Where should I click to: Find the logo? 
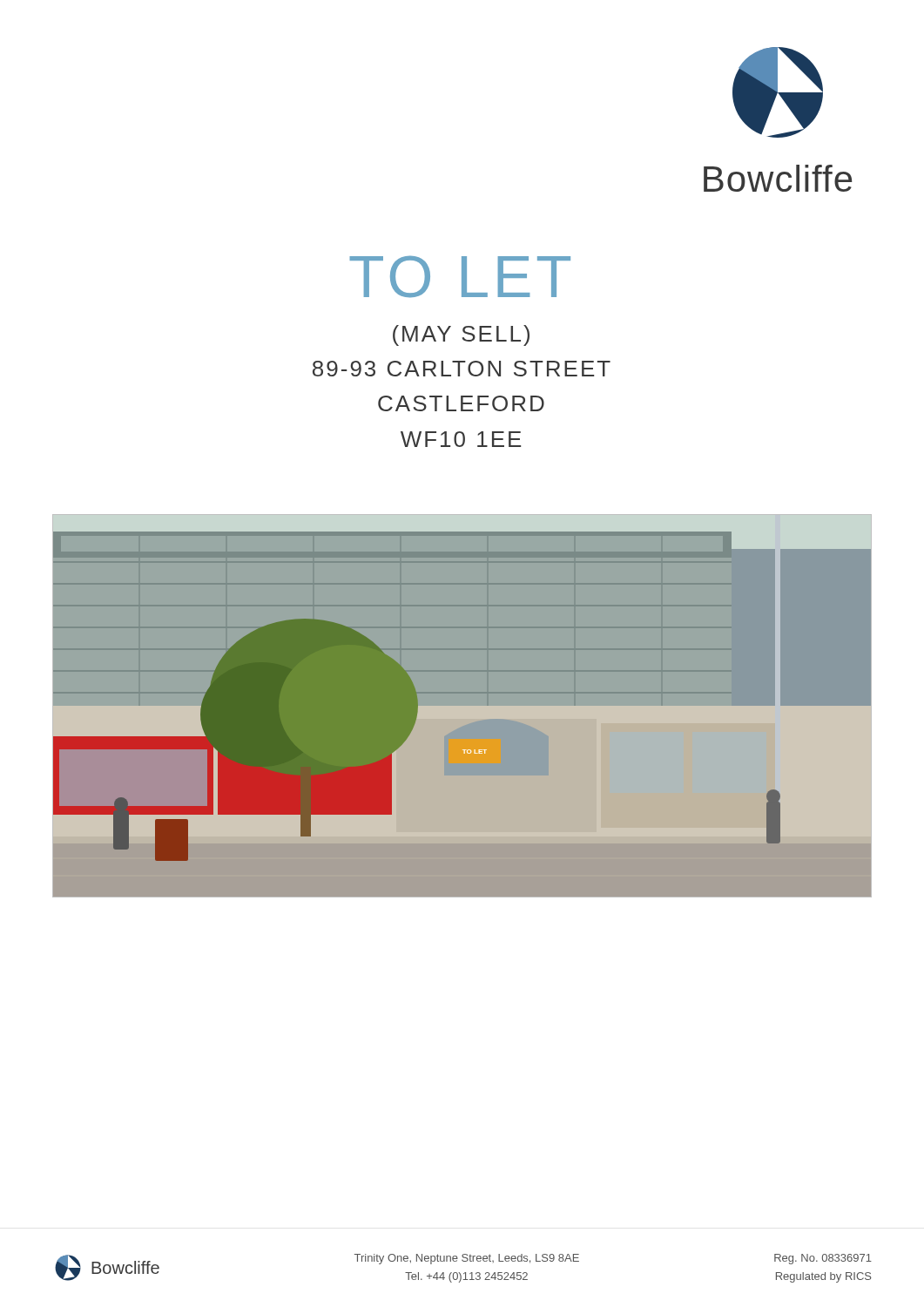[x=778, y=121]
